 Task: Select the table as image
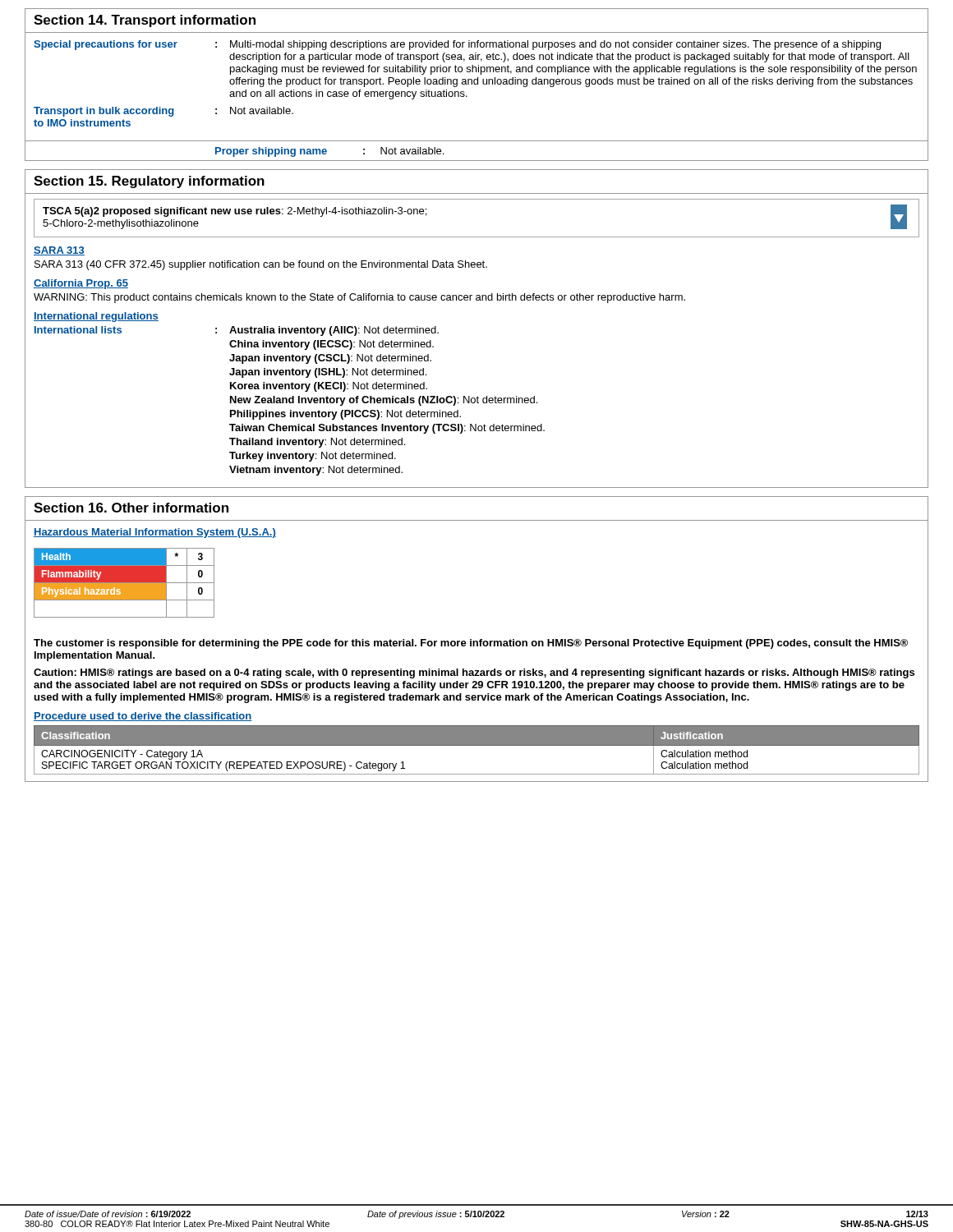(124, 584)
